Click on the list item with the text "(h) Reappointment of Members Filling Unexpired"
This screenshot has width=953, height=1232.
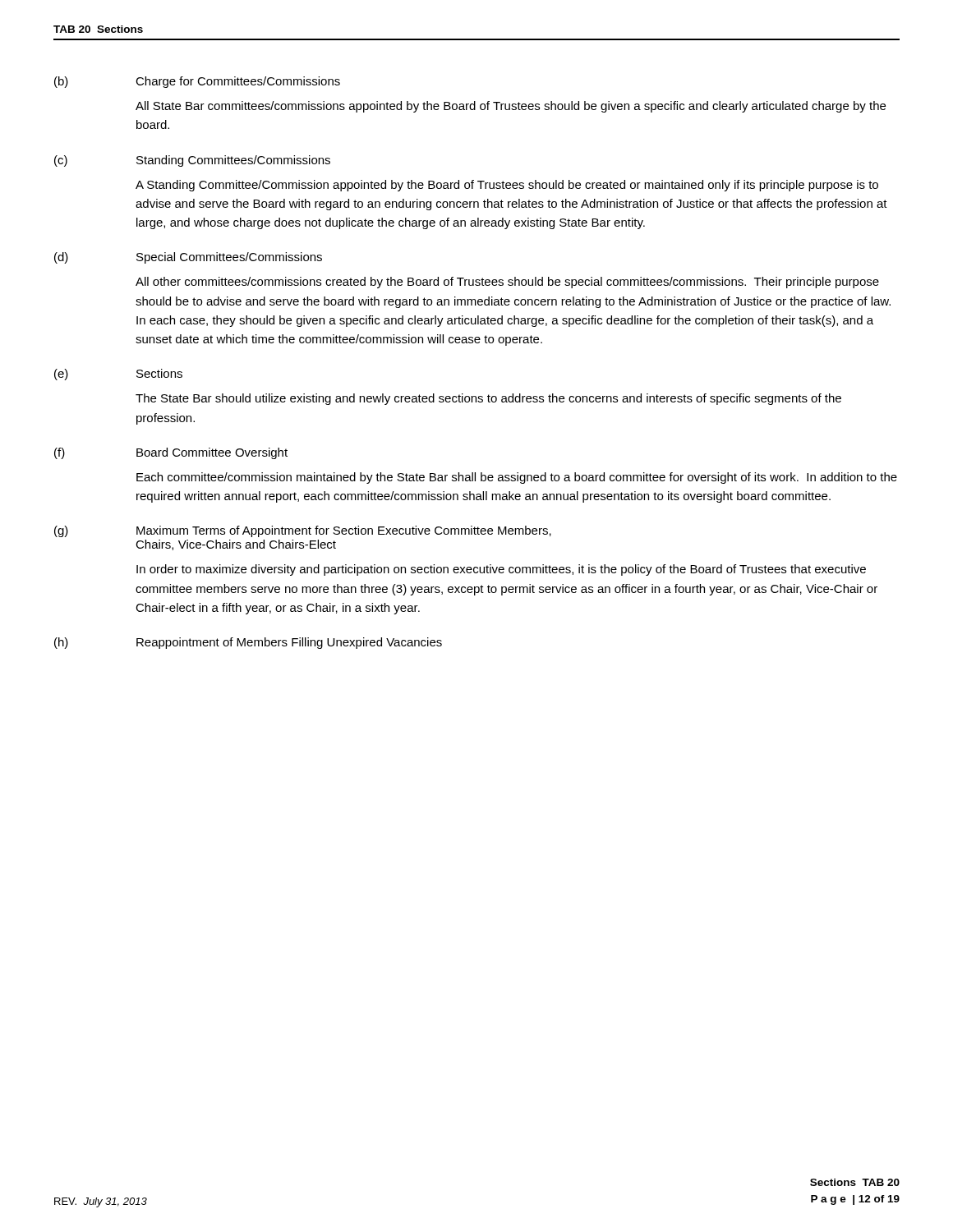(x=248, y=643)
